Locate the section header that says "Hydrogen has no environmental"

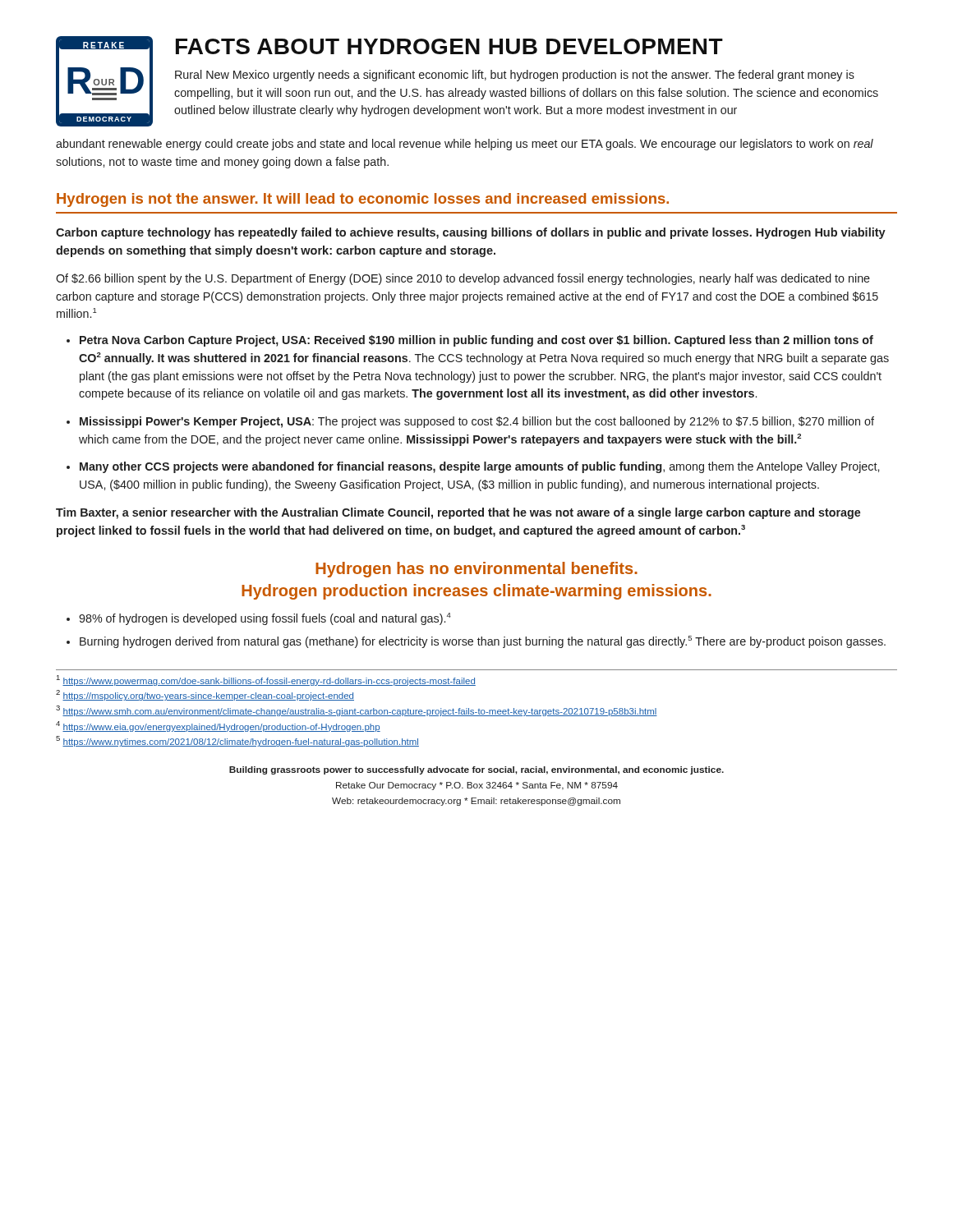476,580
